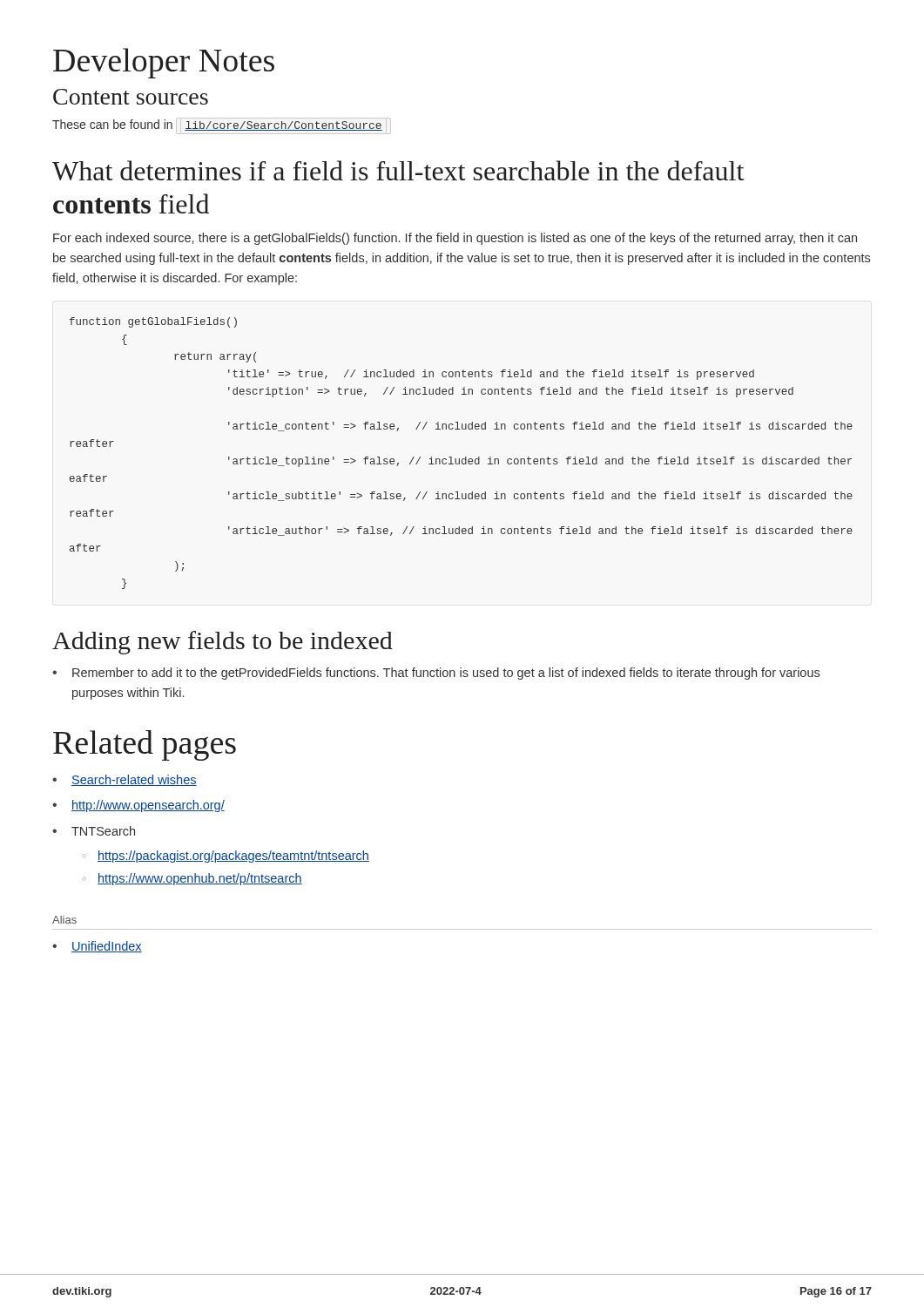Image resolution: width=924 pixels, height=1307 pixels.
Task: Find the section header with the text "What determines if a field"
Action: click(x=462, y=187)
